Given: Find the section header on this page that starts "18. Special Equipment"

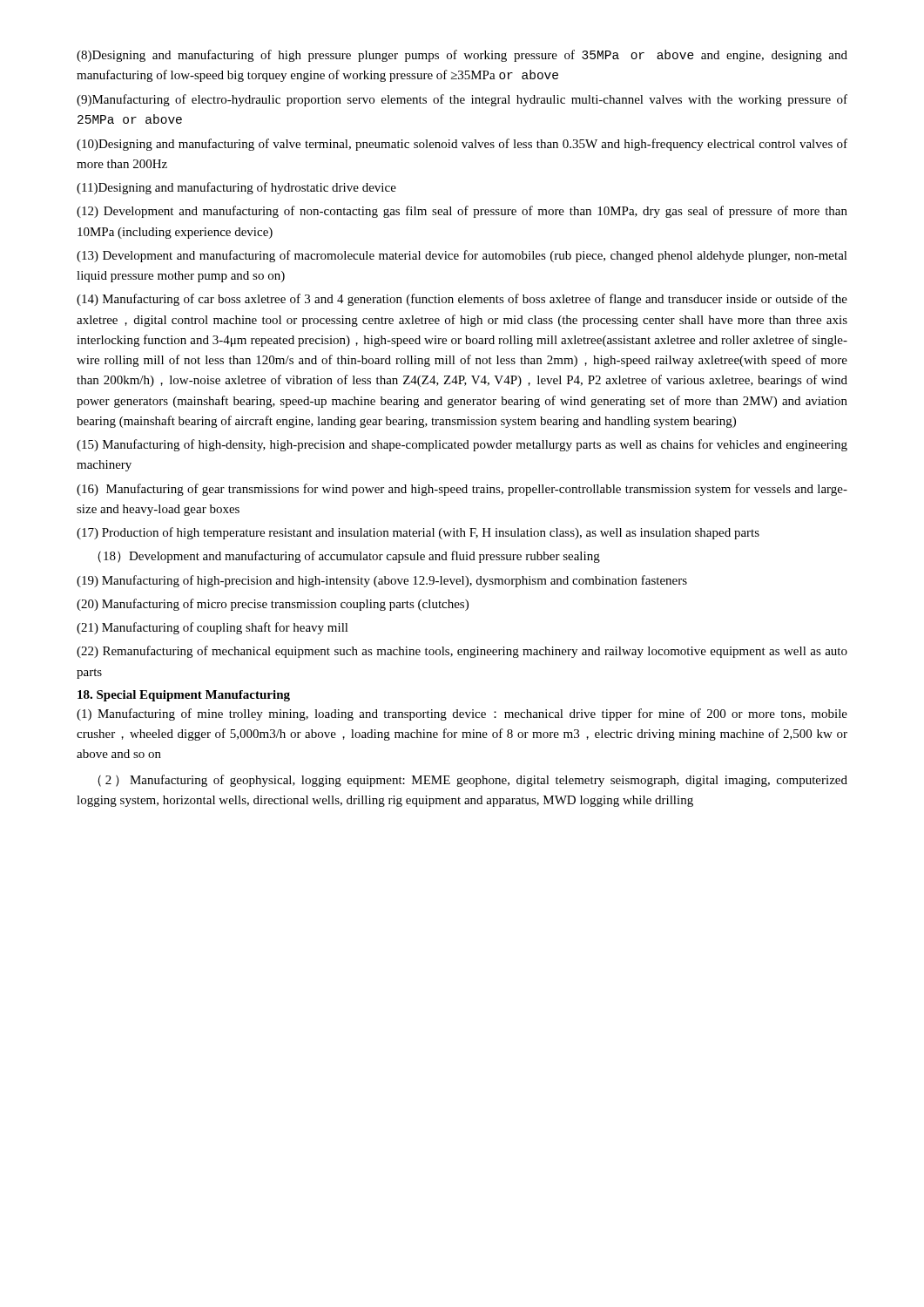Looking at the screenshot, I should pos(183,694).
